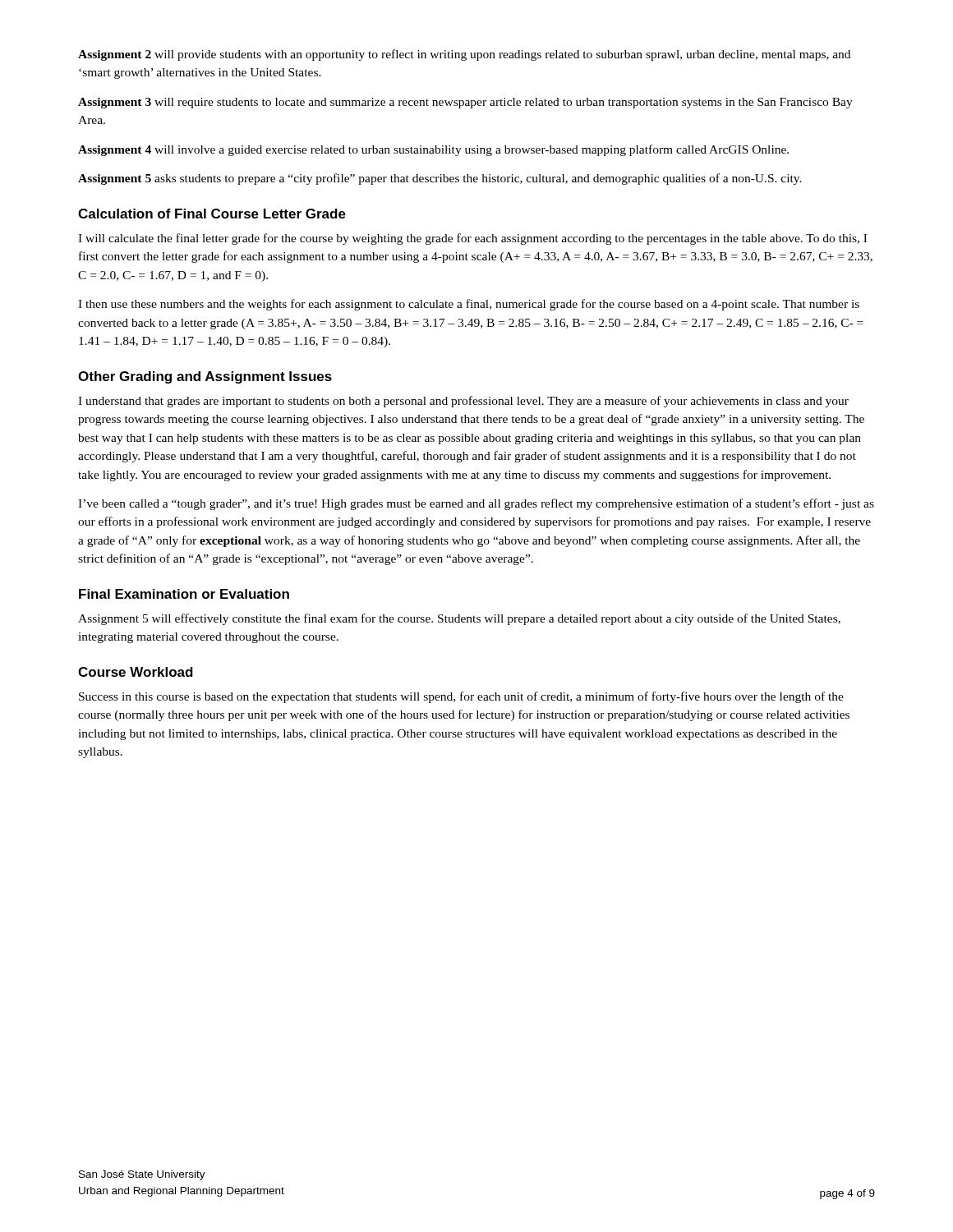Click on the passage starting "Final Examination or Evaluation"
Viewport: 953px width, 1232px height.
pos(184,594)
